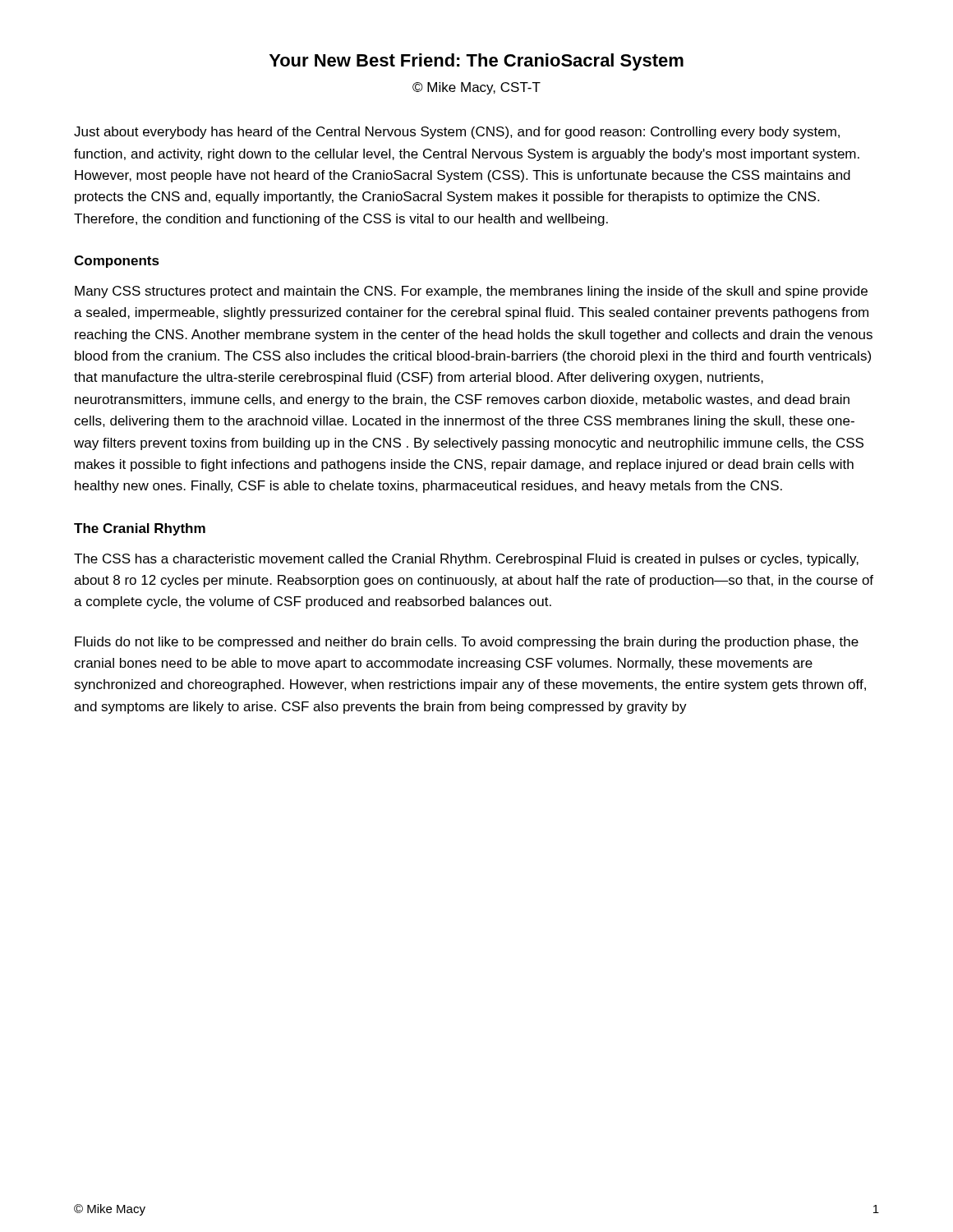Image resolution: width=953 pixels, height=1232 pixels.
Task: Locate the block starting "The CSS has a characteristic movement called"
Action: [474, 580]
